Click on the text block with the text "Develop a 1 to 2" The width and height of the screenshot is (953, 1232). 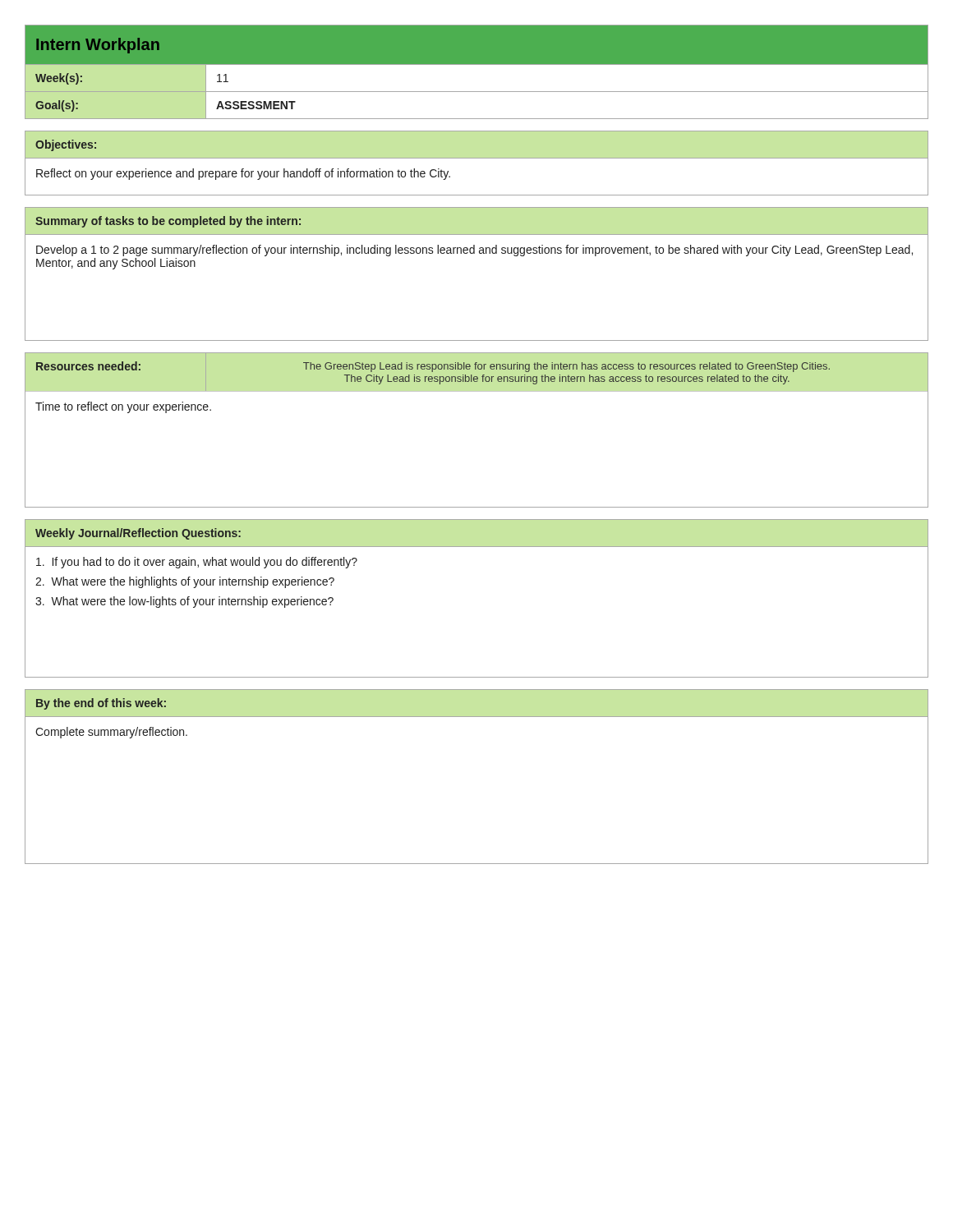[x=475, y=256]
